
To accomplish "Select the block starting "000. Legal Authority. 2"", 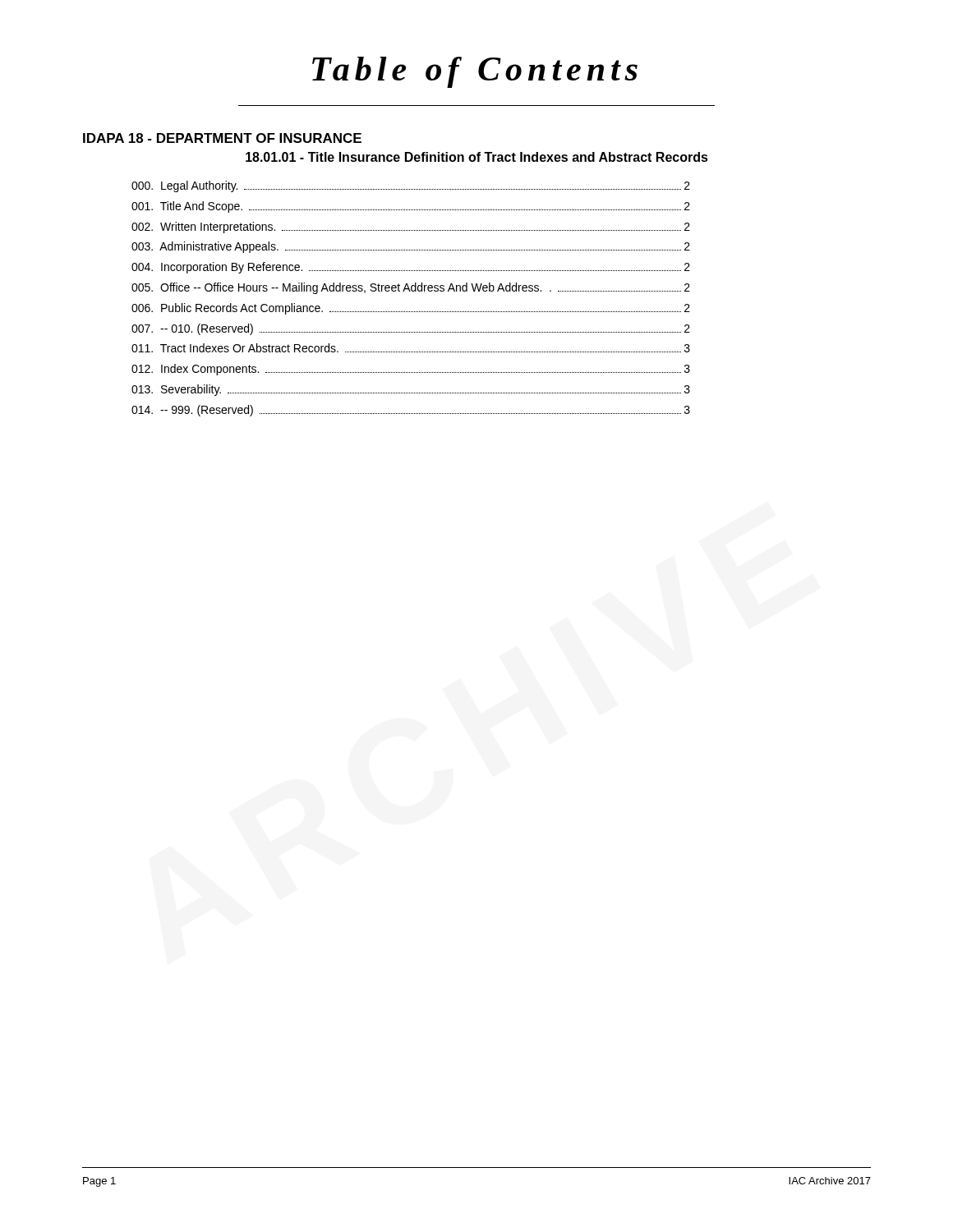I will [x=411, y=186].
